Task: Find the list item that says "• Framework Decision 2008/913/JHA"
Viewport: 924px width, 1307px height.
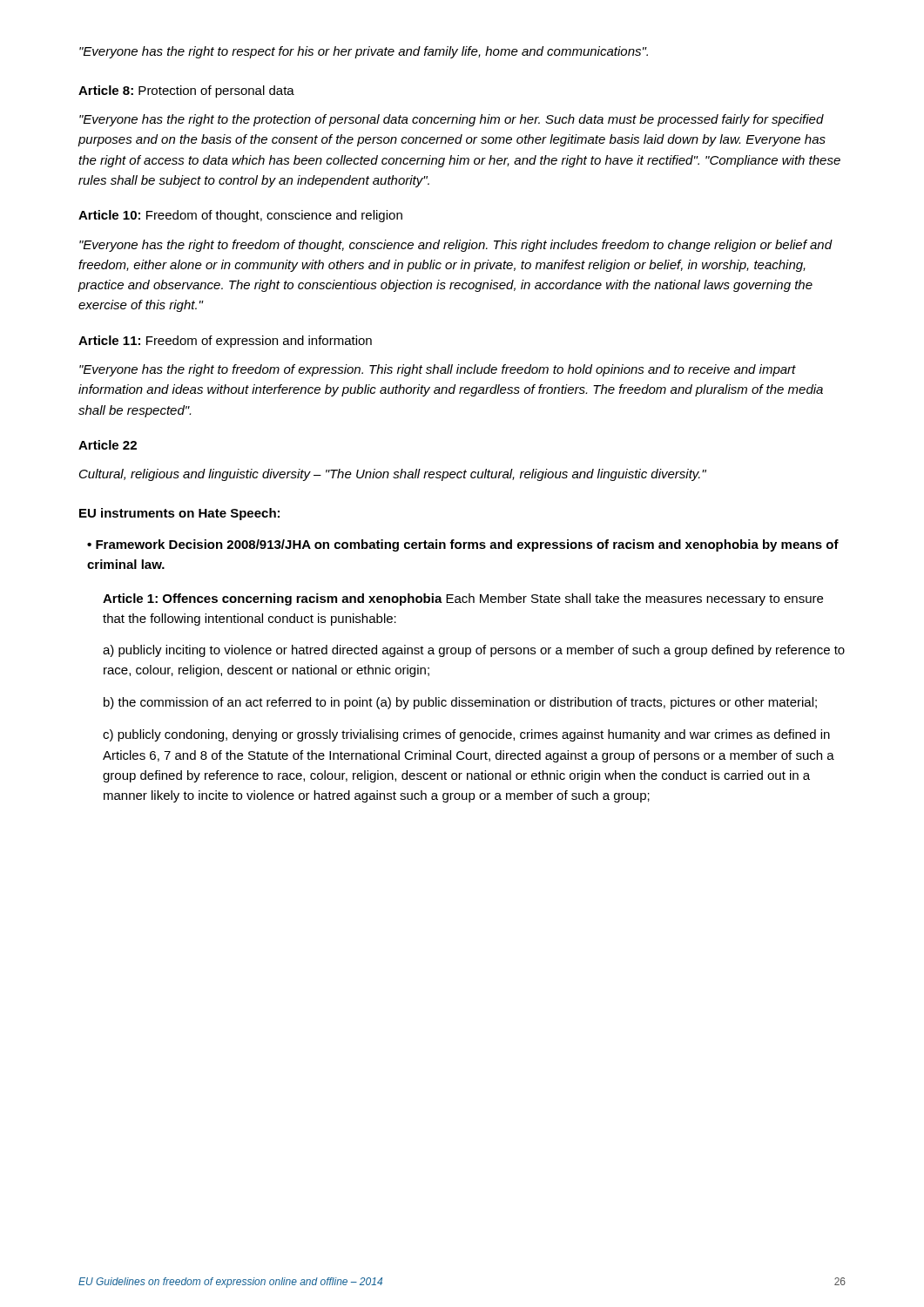Action: (x=463, y=554)
